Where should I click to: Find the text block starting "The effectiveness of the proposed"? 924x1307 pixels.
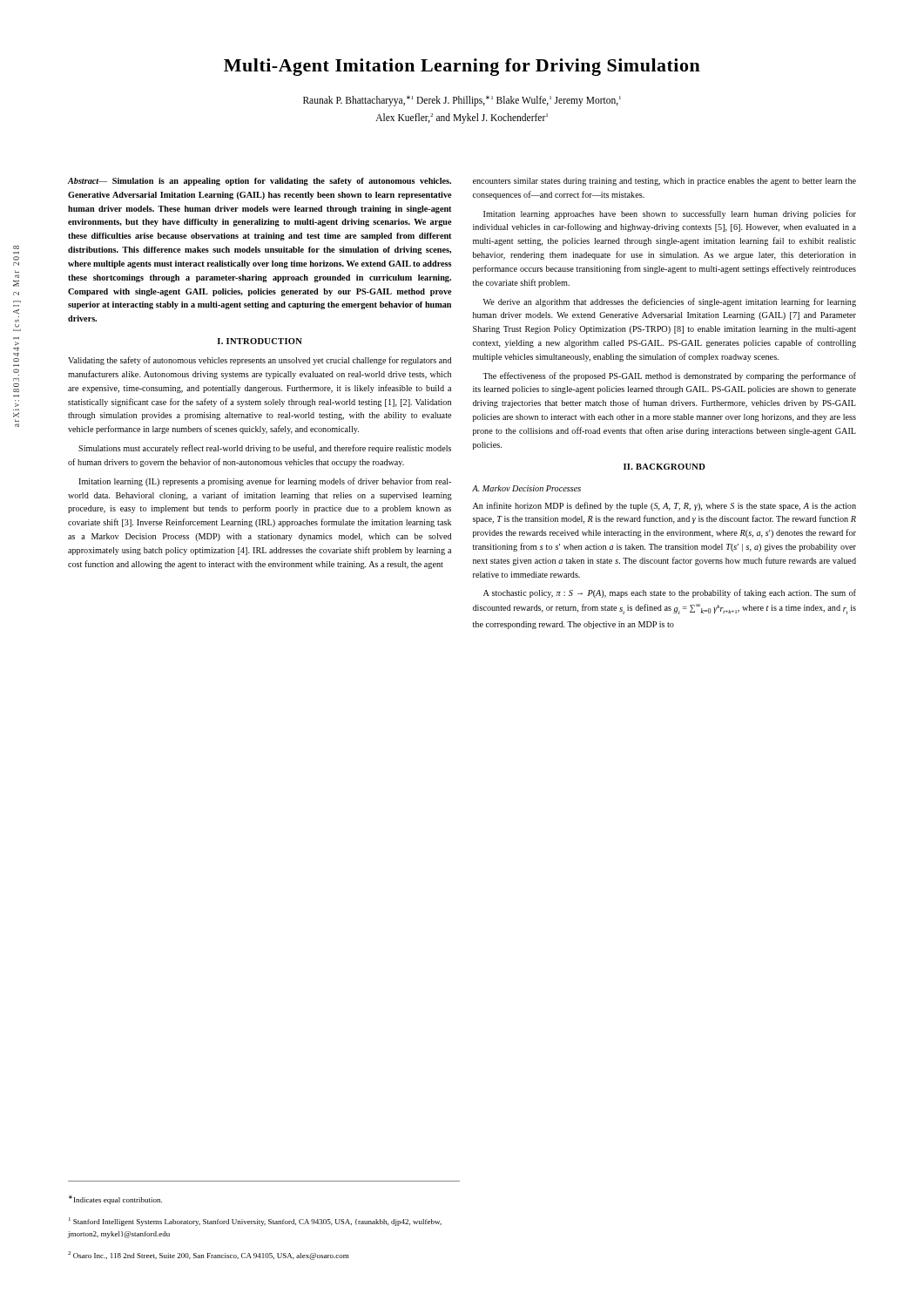pos(664,410)
